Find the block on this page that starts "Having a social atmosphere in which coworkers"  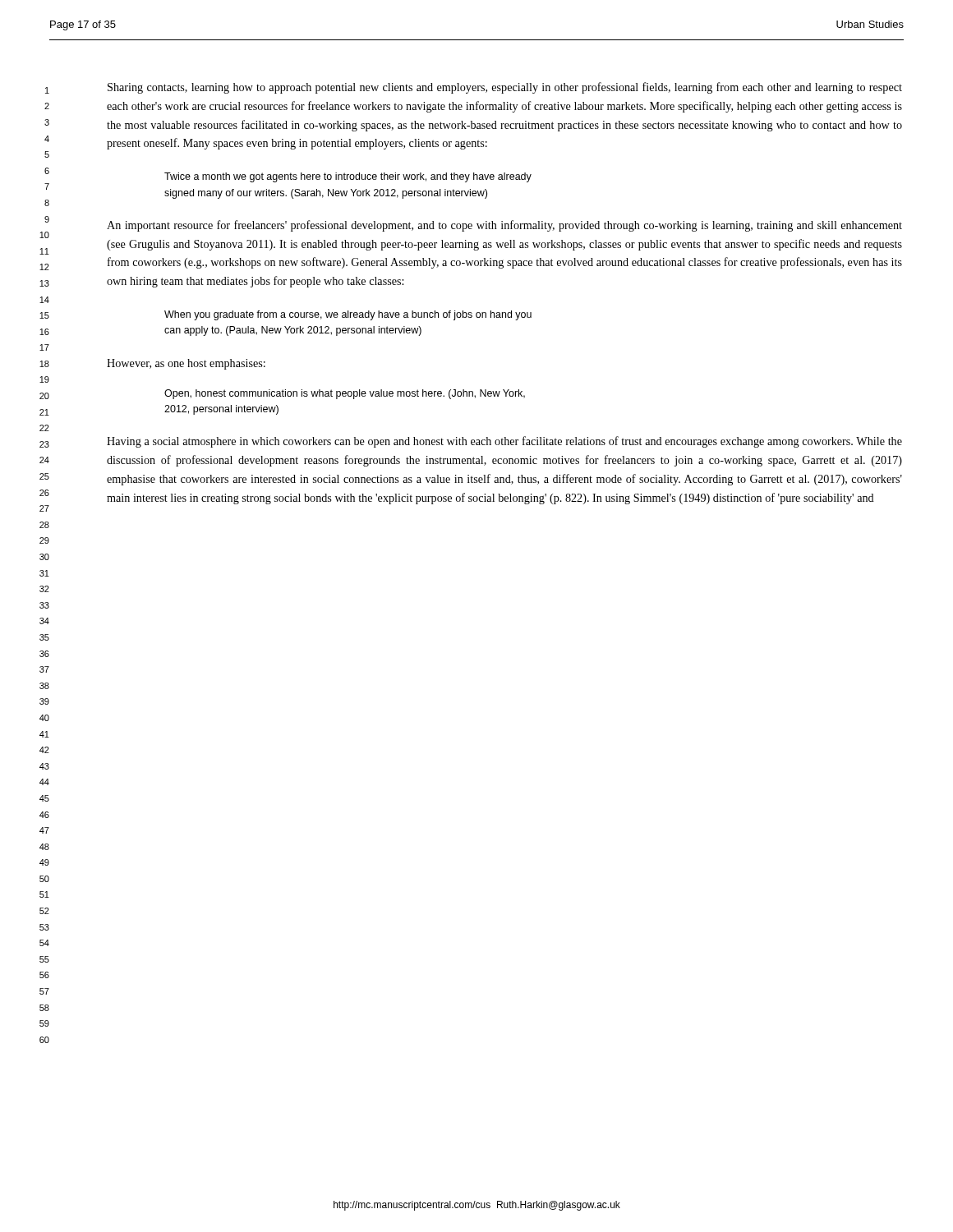click(504, 469)
